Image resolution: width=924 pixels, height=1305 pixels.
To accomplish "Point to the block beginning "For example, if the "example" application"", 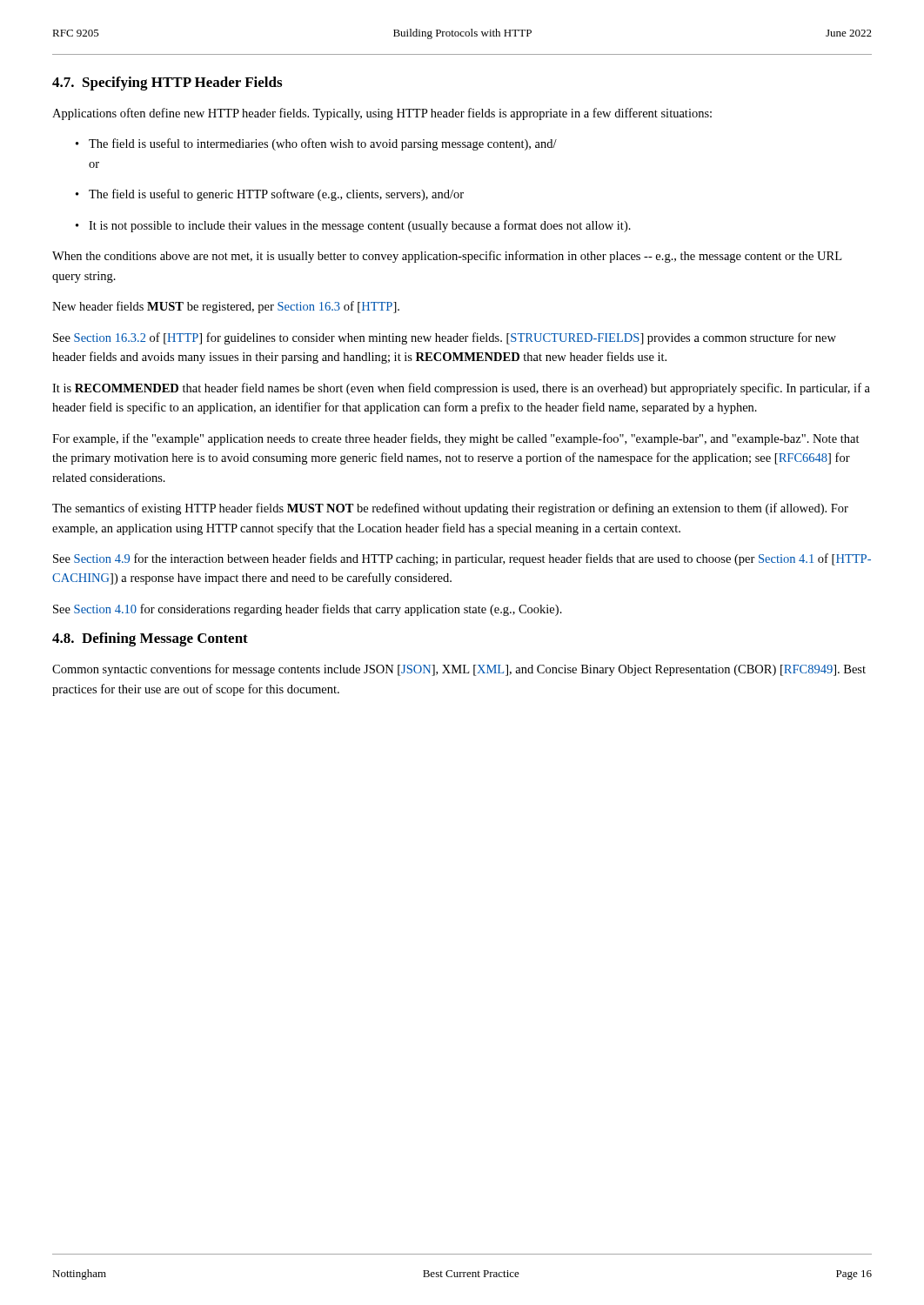I will click(462, 458).
